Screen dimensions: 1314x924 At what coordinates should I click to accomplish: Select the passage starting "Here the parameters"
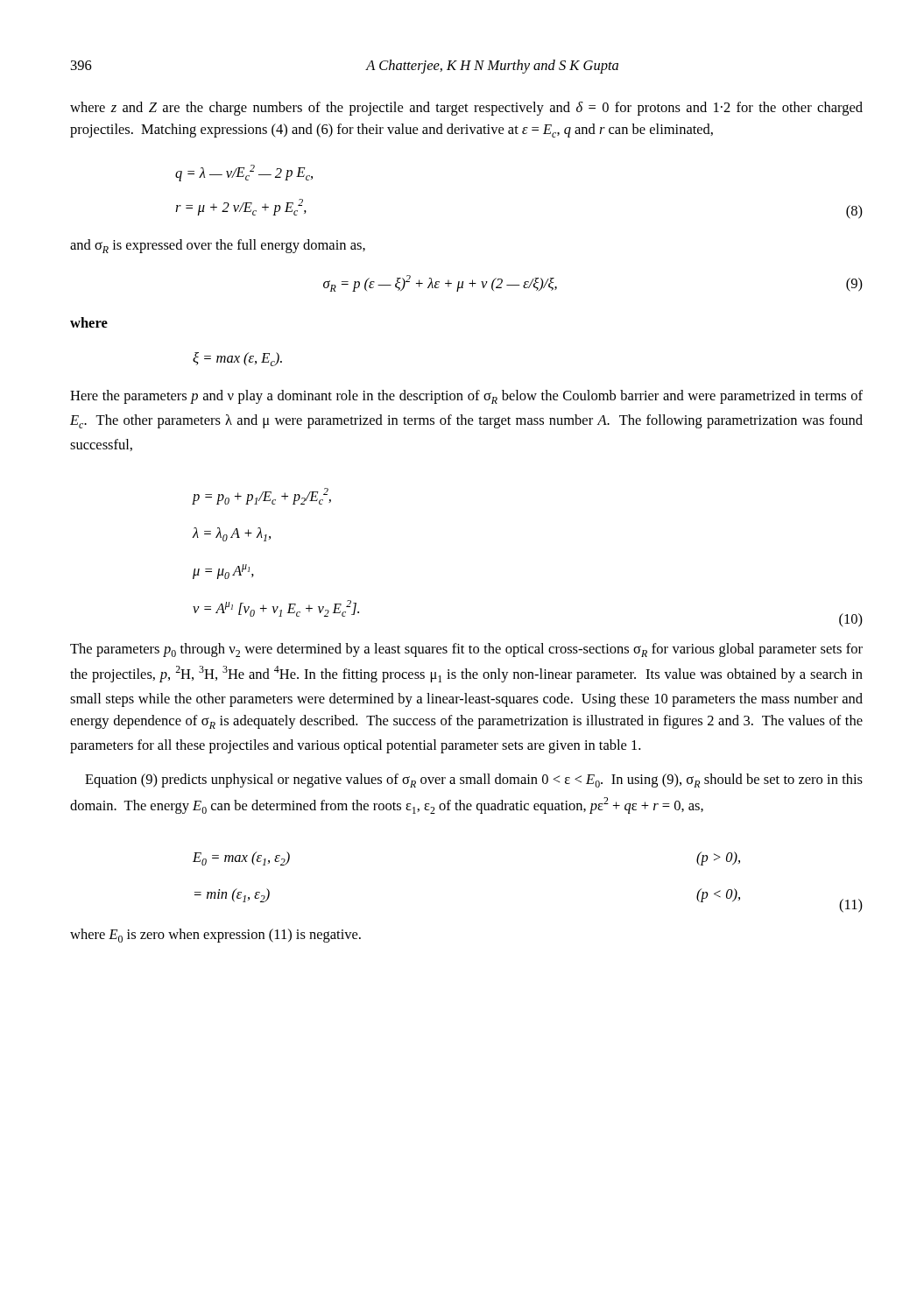[x=466, y=420]
